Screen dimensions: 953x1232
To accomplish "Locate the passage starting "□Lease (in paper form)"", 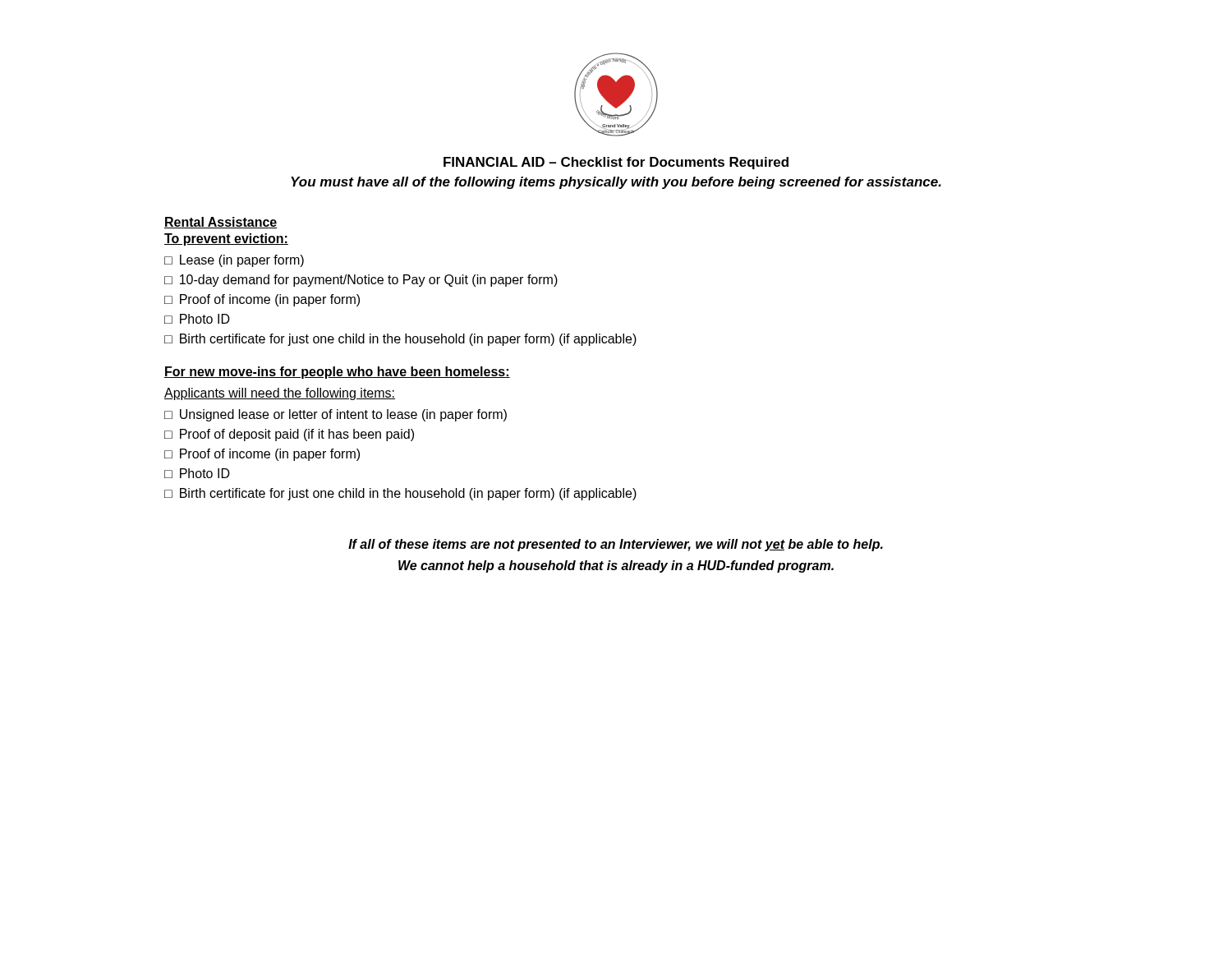I will (234, 260).
